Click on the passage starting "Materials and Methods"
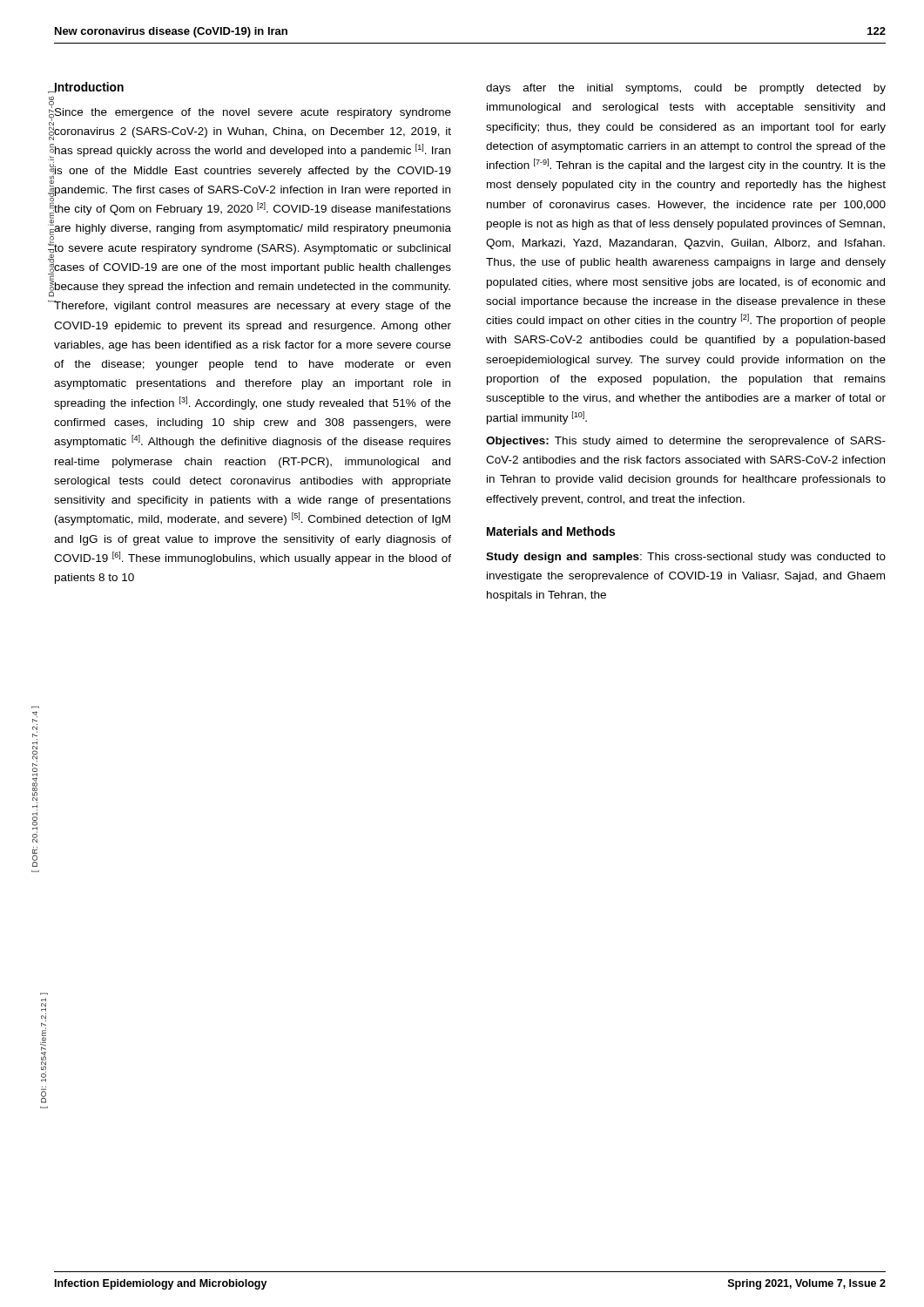The width and height of the screenshot is (924, 1307). (551, 532)
